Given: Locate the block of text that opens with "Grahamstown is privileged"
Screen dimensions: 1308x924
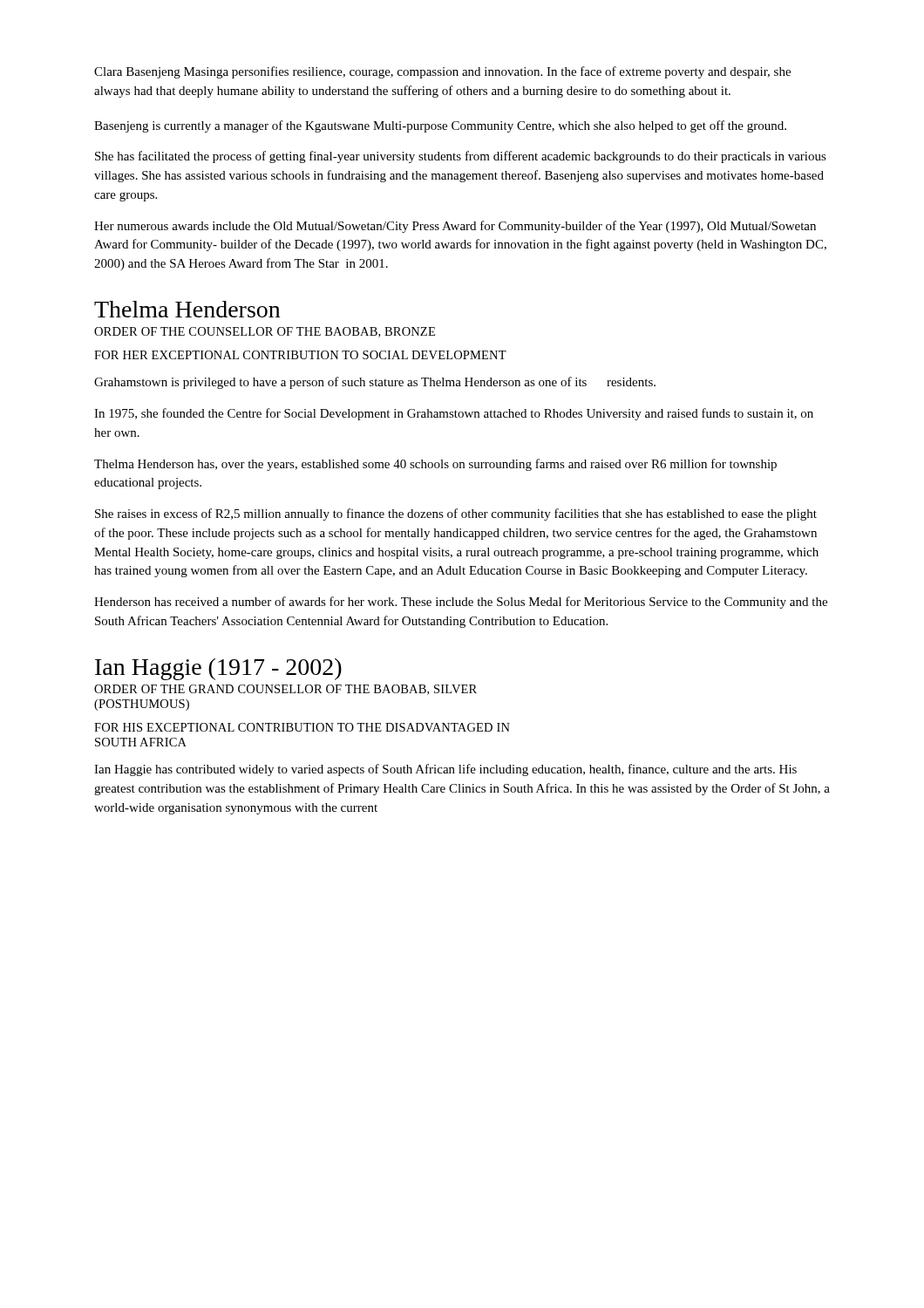Looking at the screenshot, I should click(x=375, y=382).
